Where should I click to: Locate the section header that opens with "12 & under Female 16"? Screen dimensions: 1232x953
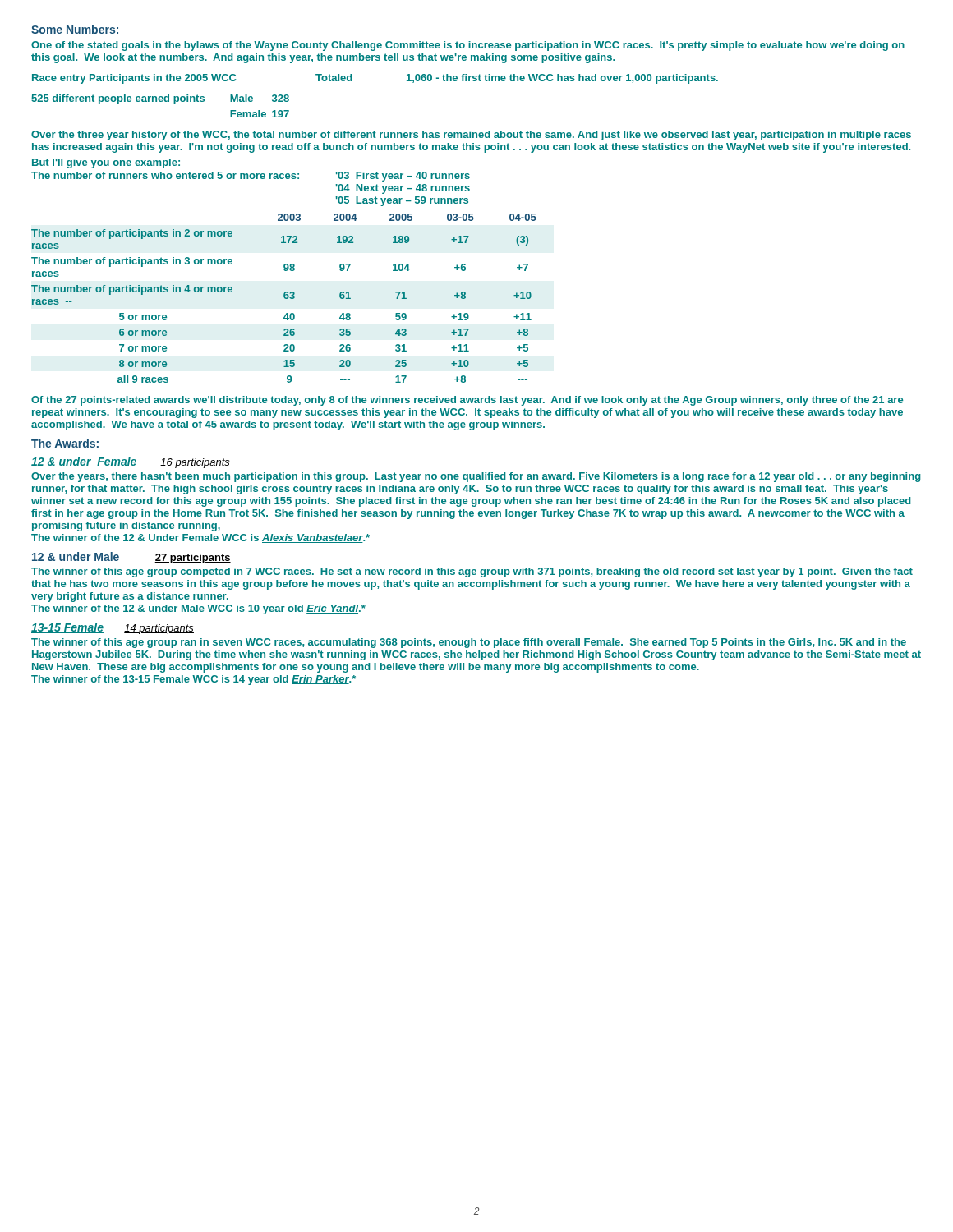(x=131, y=462)
